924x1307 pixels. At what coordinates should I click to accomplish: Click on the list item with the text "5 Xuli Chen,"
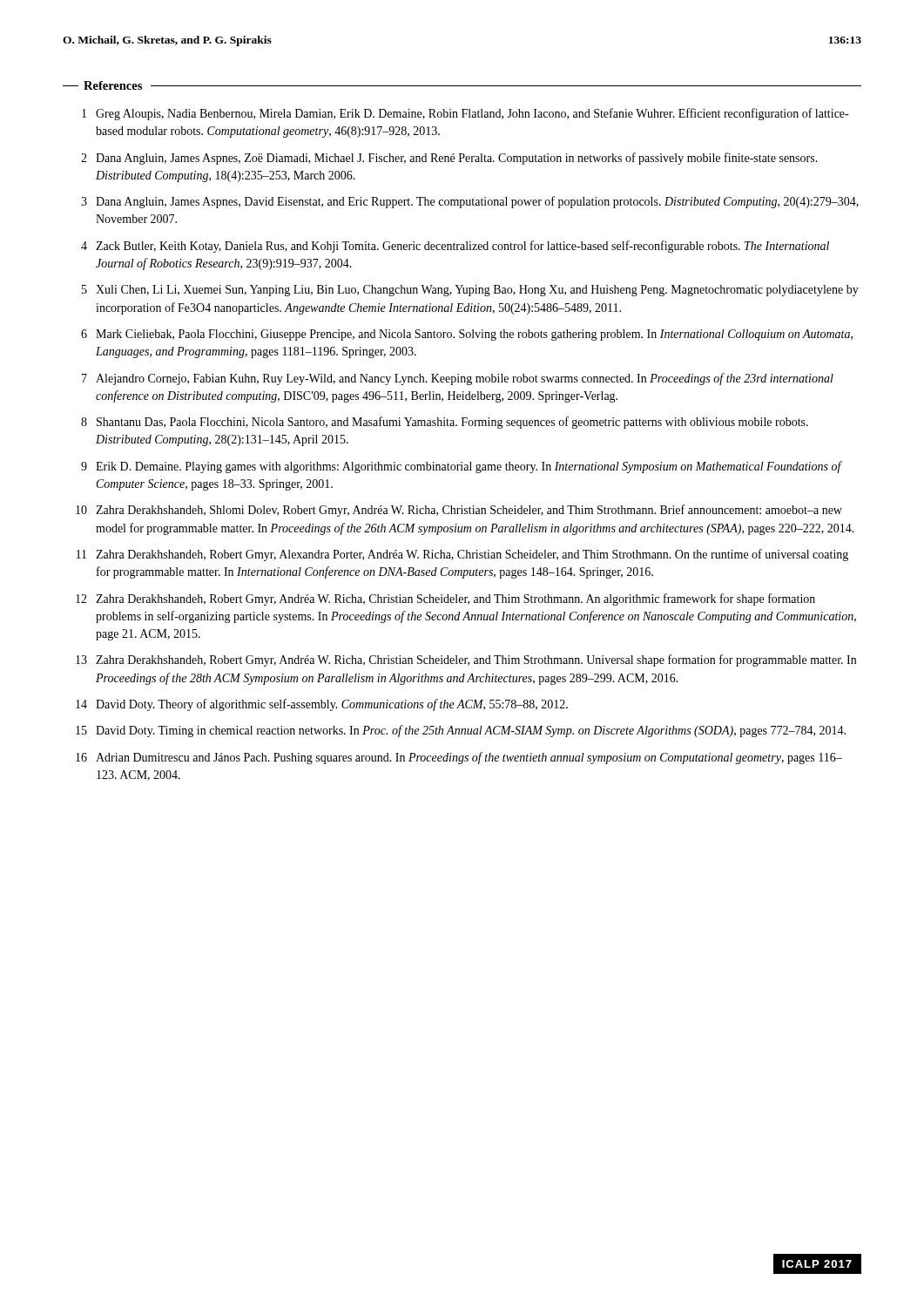(462, 299)
